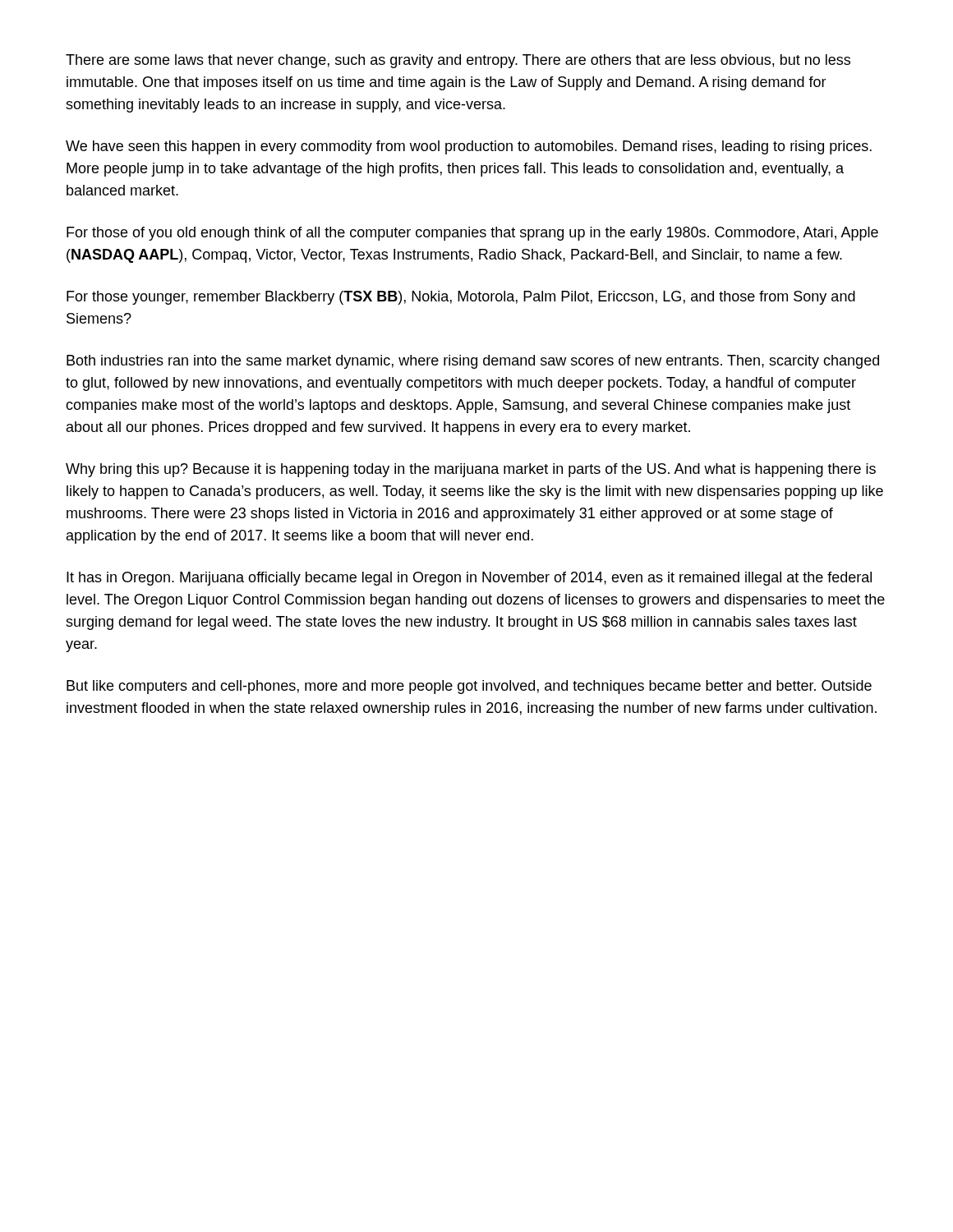This screenshot has width=953, height=1232.
Task: Click on the text block containing "It has in Oregon. Marijuana"
Action: coord(475,611)
